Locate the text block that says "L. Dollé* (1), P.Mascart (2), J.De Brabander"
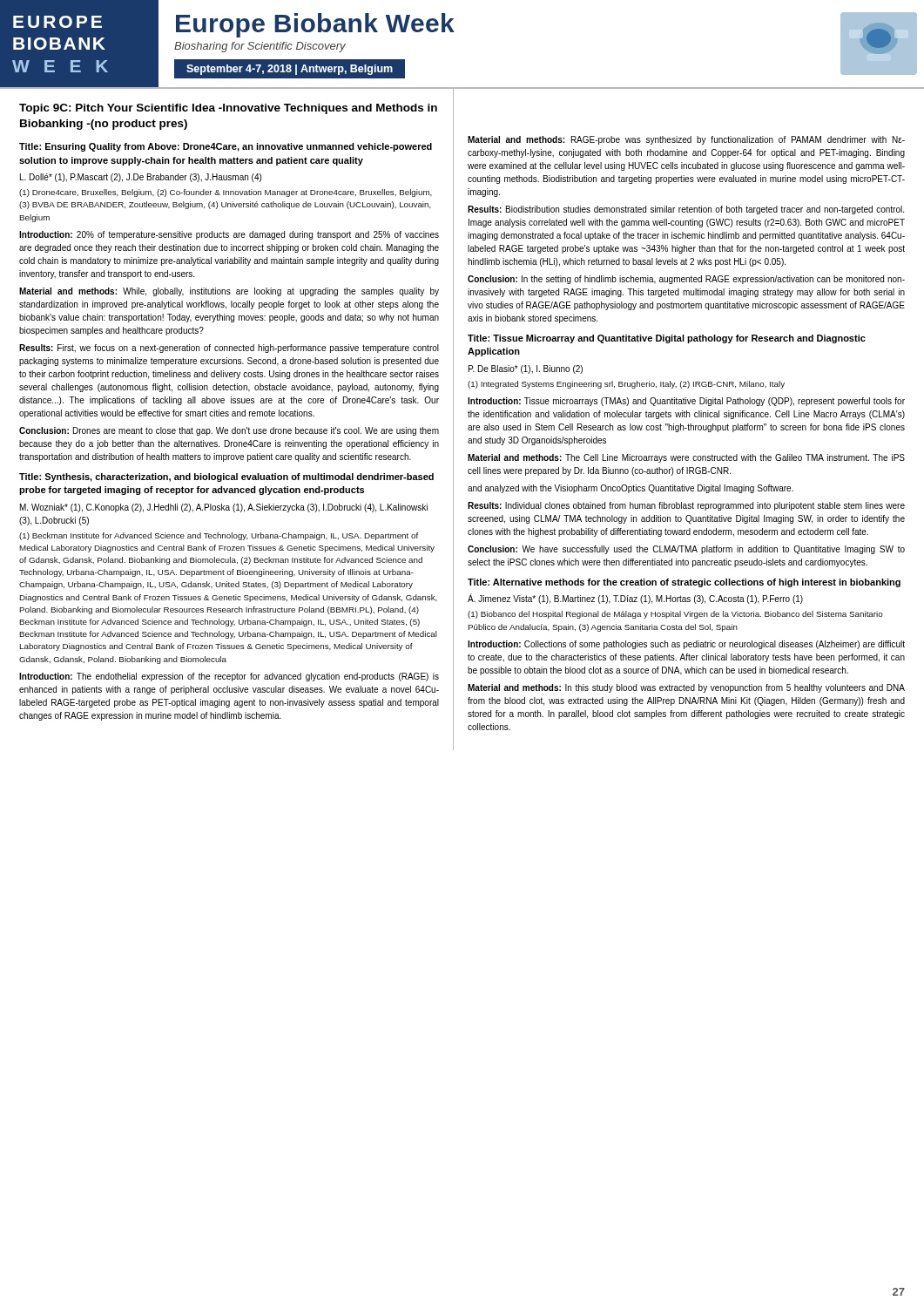The height and width of the screenshot is (1307, 924). point(141,177)
